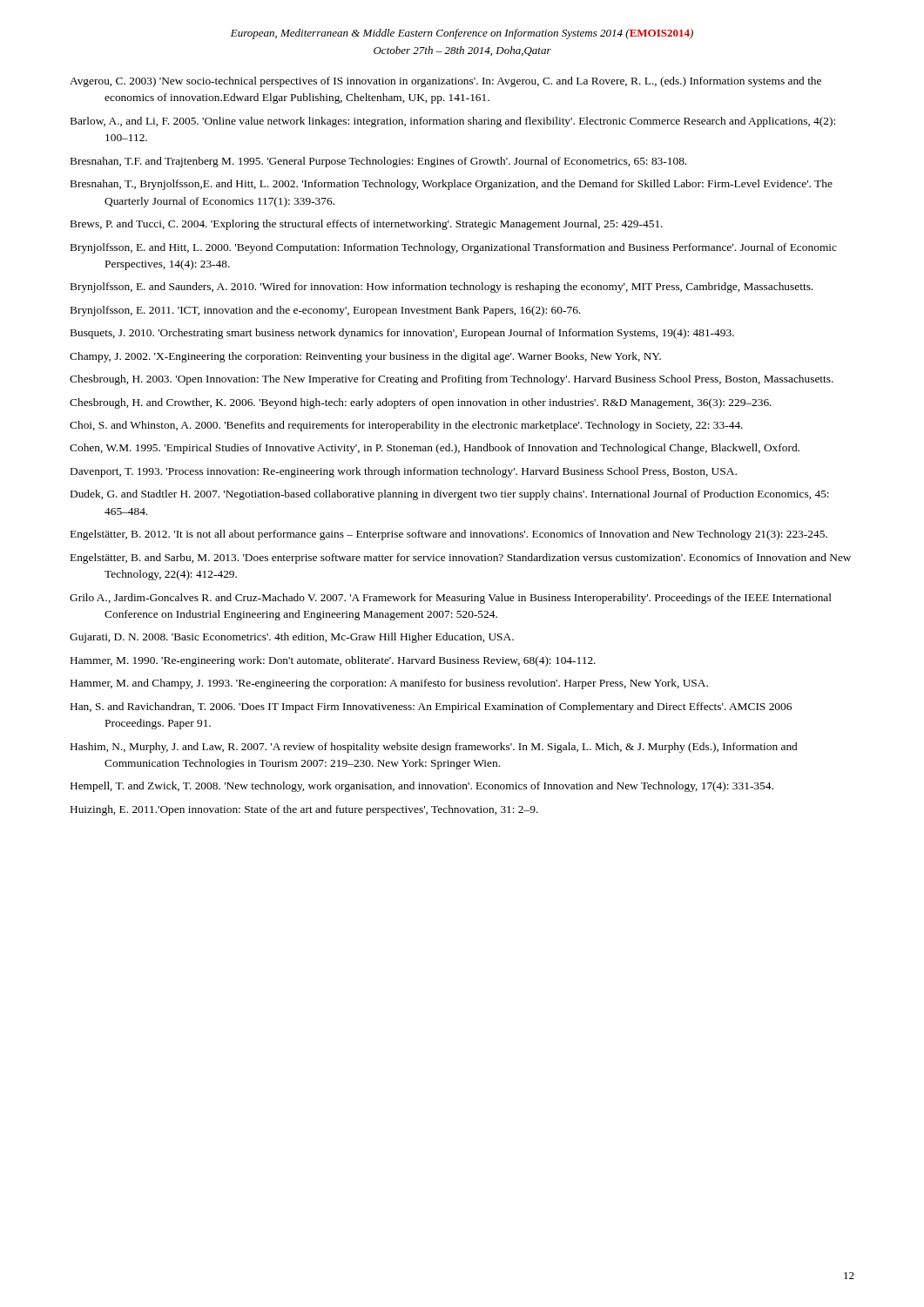Point to the block beginning "Davenport, T. 1993."
The height and width of the screenshot is (1307, 924).
pos(404,471)
